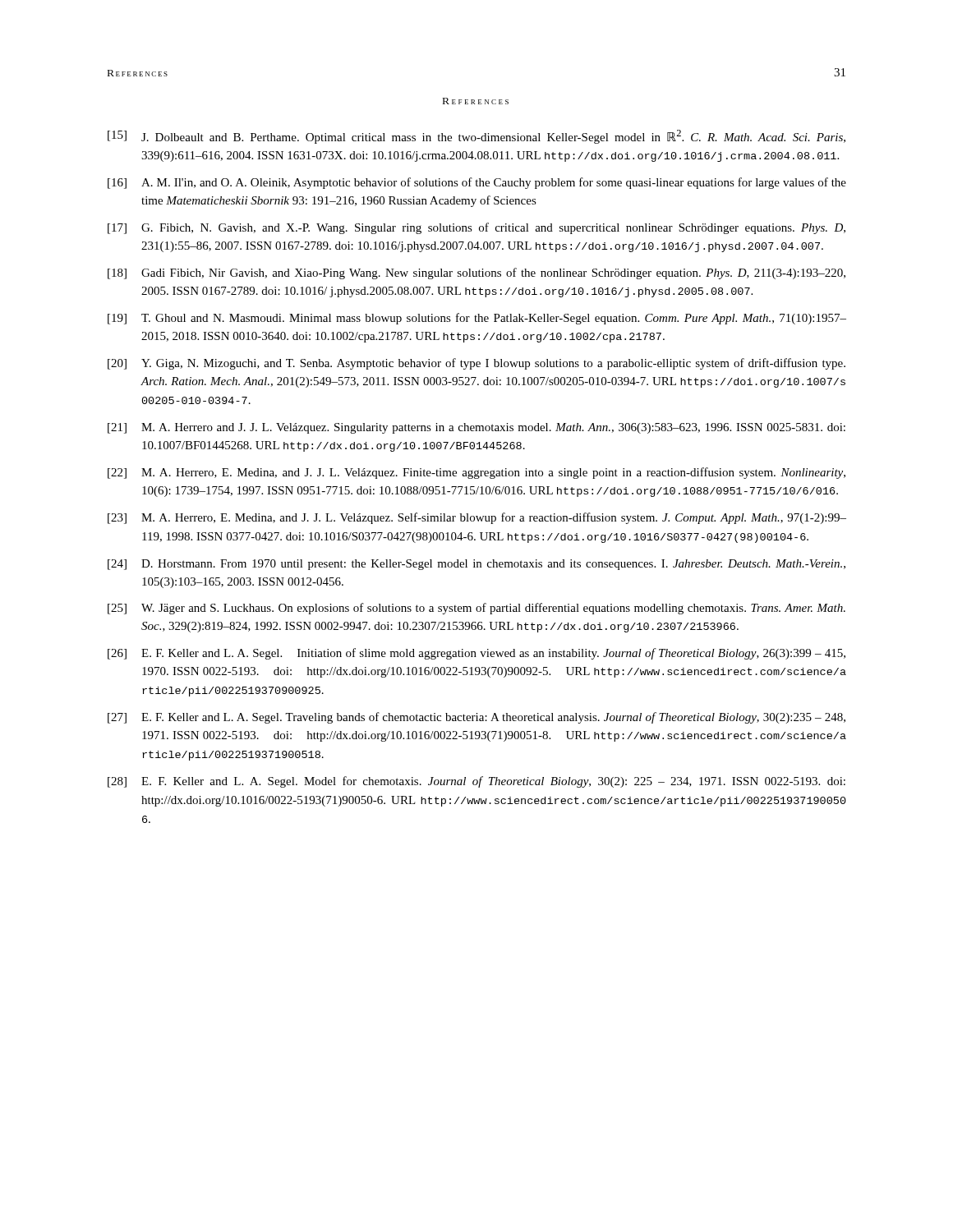This screenshot has width=953, height=1232.
Task: Click the passage that begins "[27] E. F. Keller and L."
Action: [476, 736]
